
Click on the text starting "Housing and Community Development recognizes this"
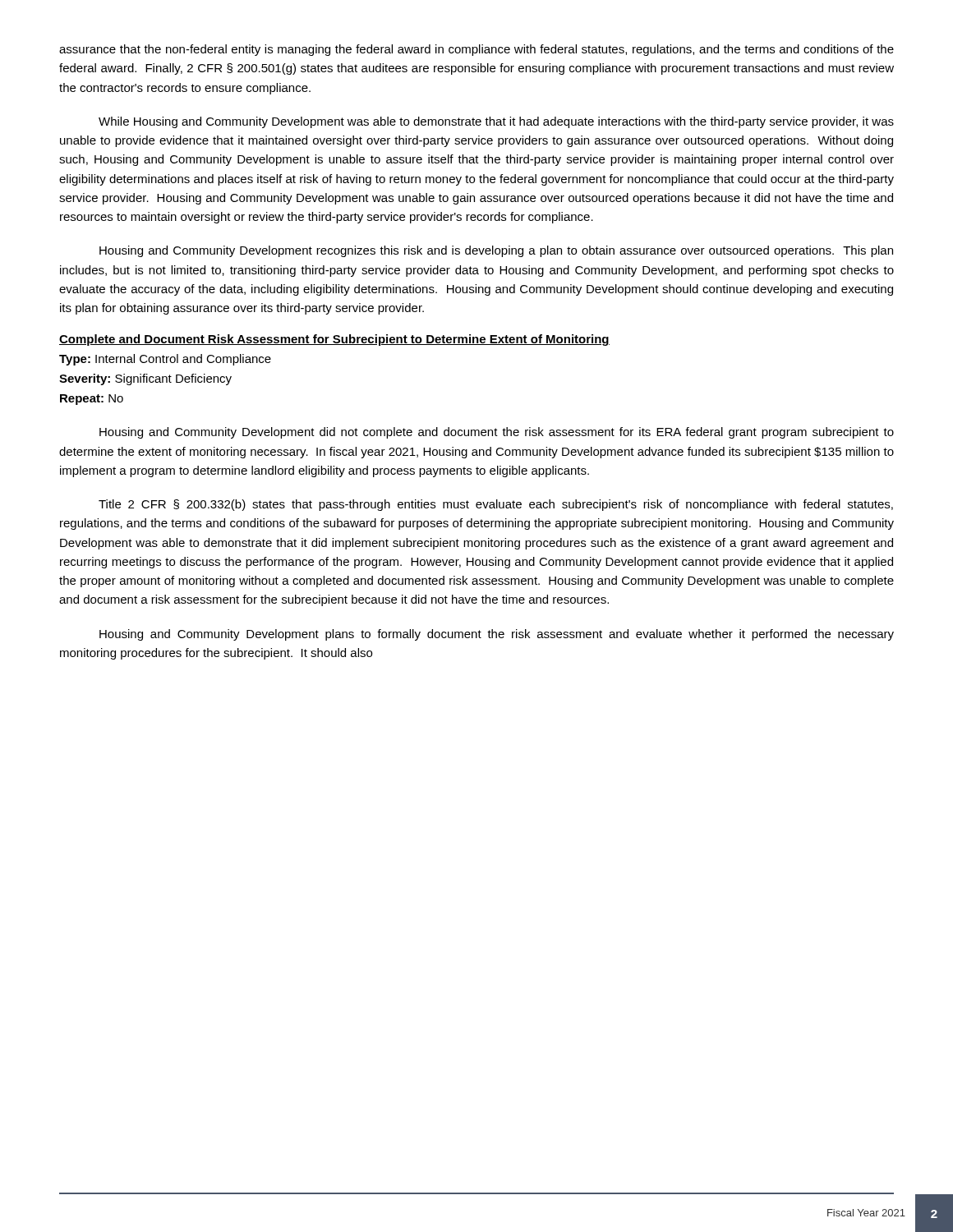tap(476, 279)
